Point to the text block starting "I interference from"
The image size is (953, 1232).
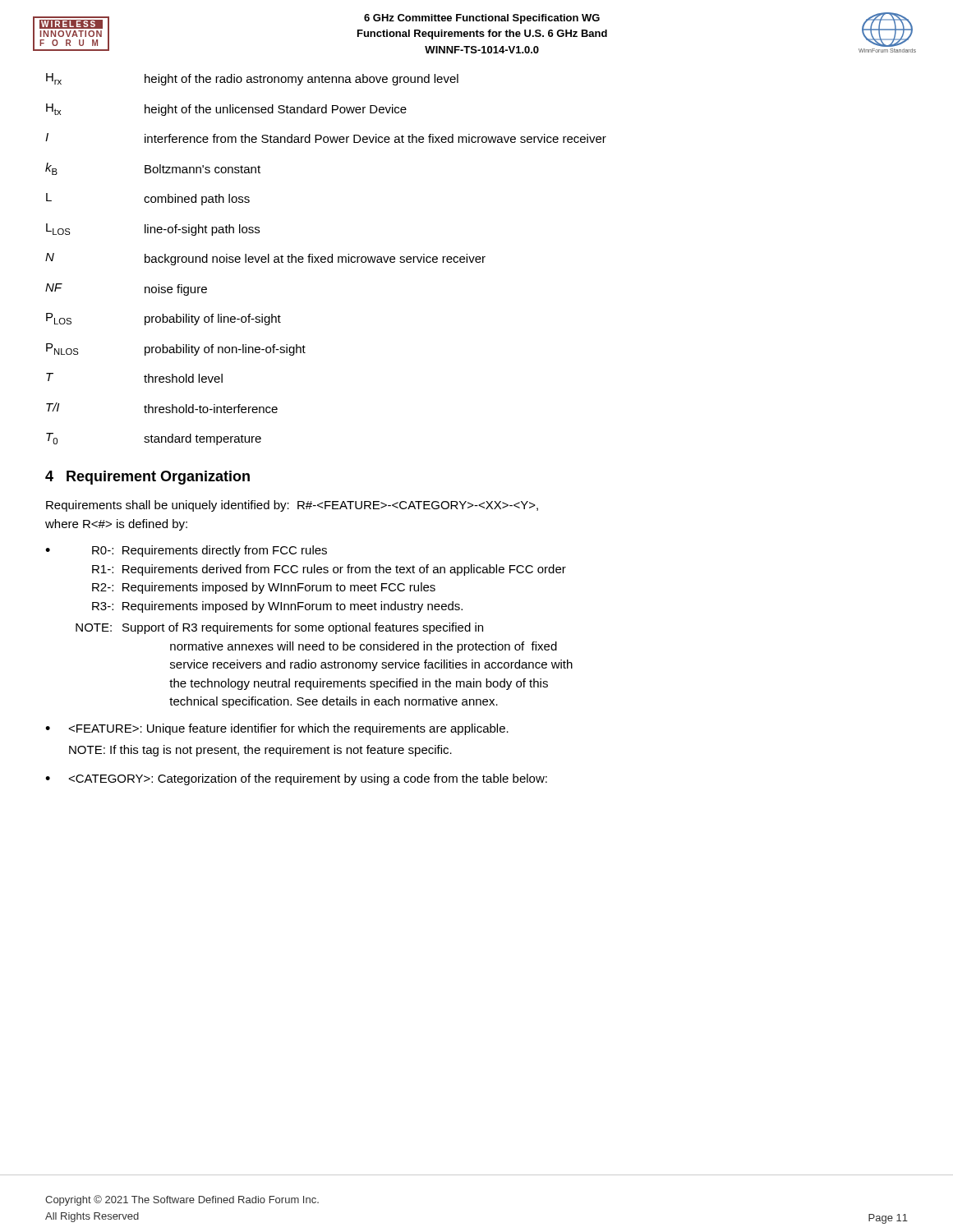pos(476,139)
